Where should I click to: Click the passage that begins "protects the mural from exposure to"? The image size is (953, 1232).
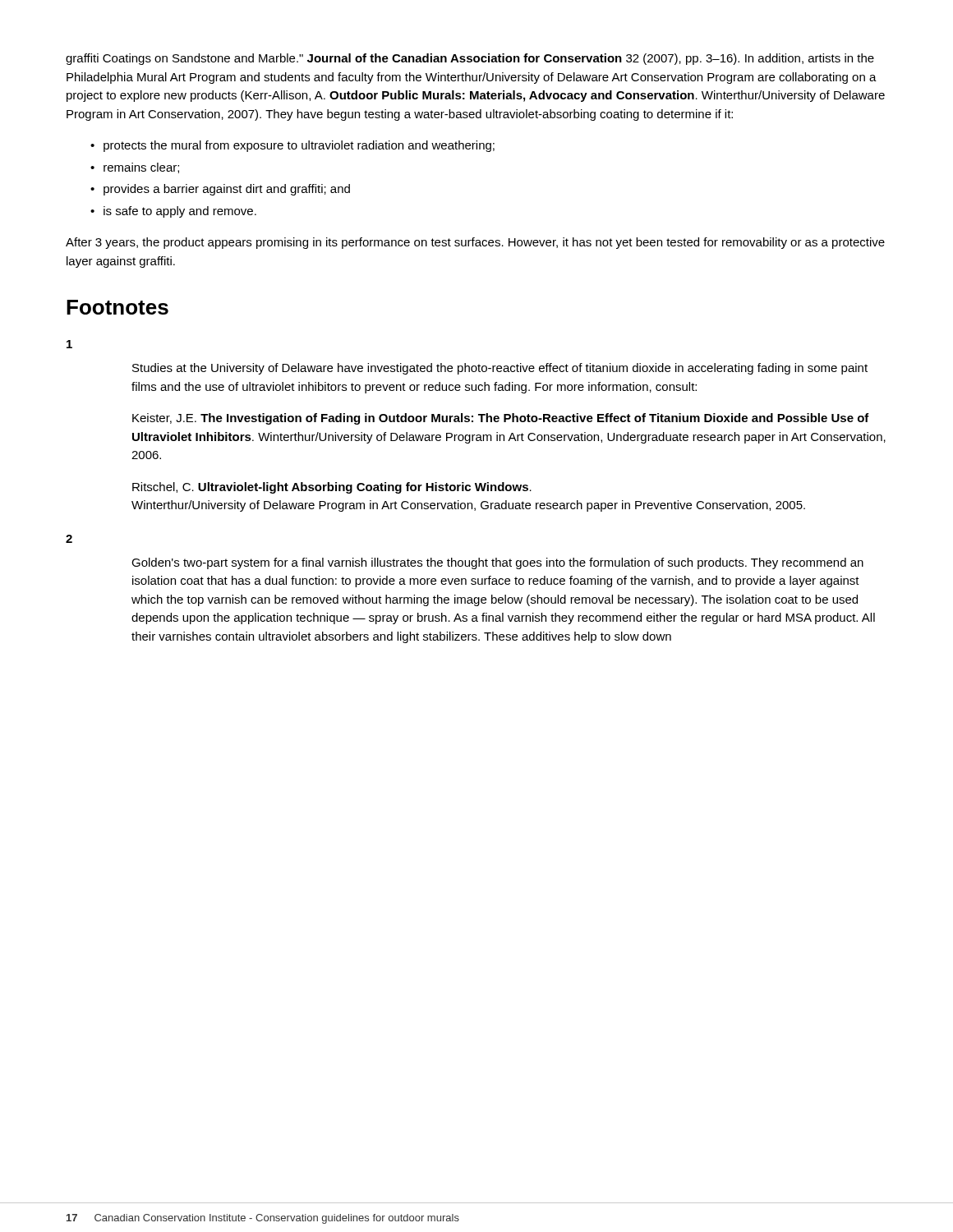(299, 145)
